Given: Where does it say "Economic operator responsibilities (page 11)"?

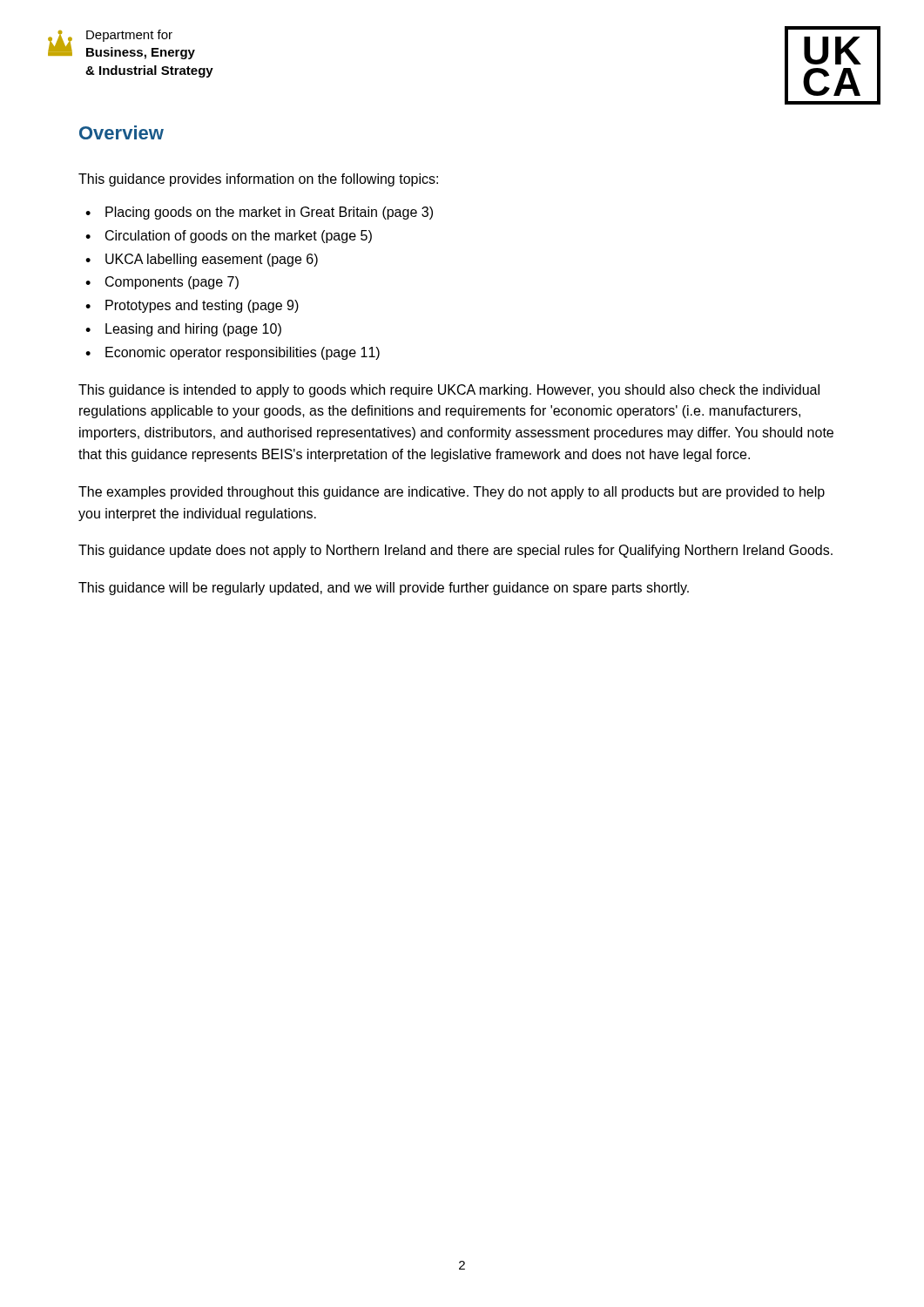Looking at the screenshot, I should tap(242, 352).
